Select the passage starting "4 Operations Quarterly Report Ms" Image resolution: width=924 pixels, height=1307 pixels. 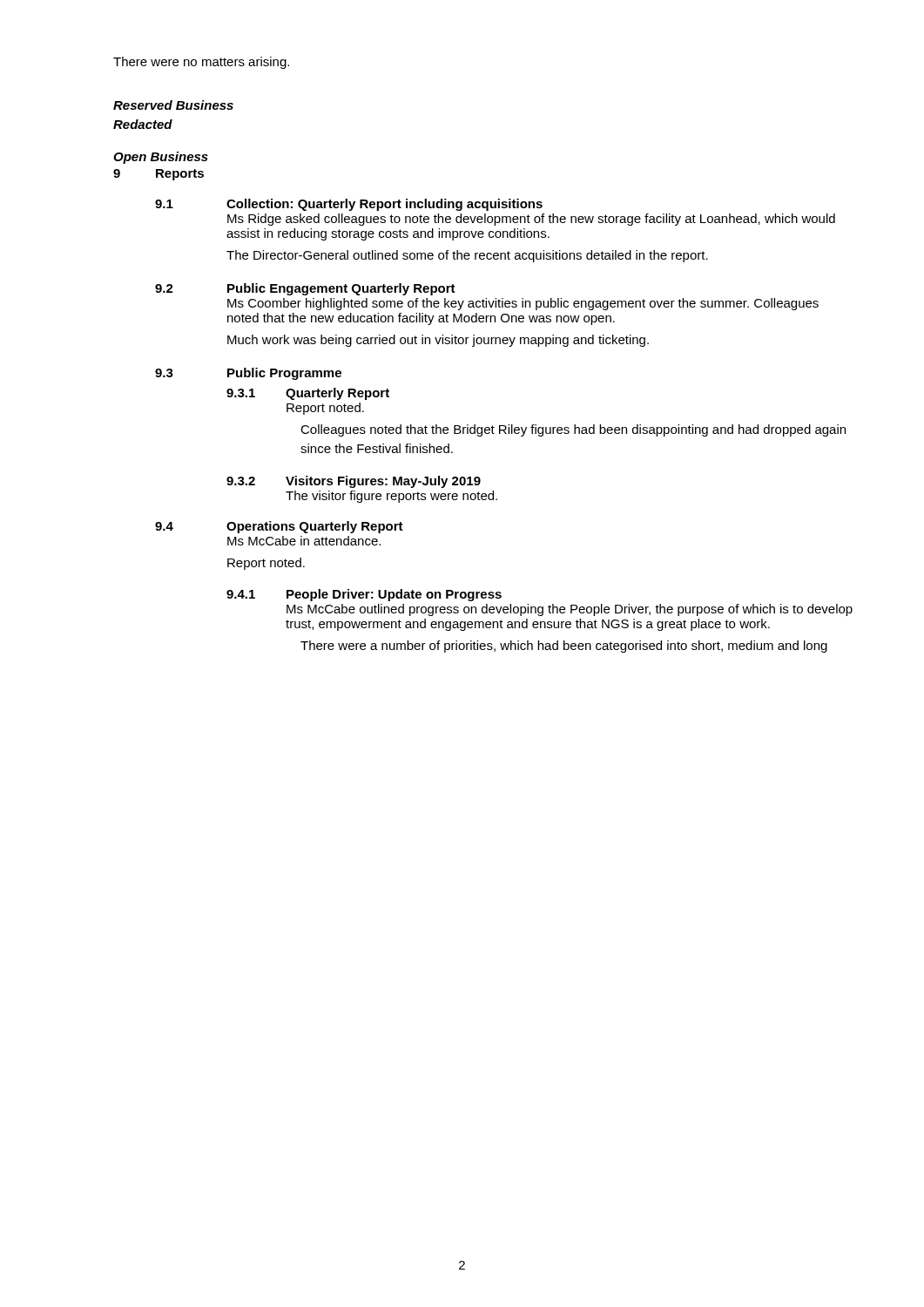point(279,527)
